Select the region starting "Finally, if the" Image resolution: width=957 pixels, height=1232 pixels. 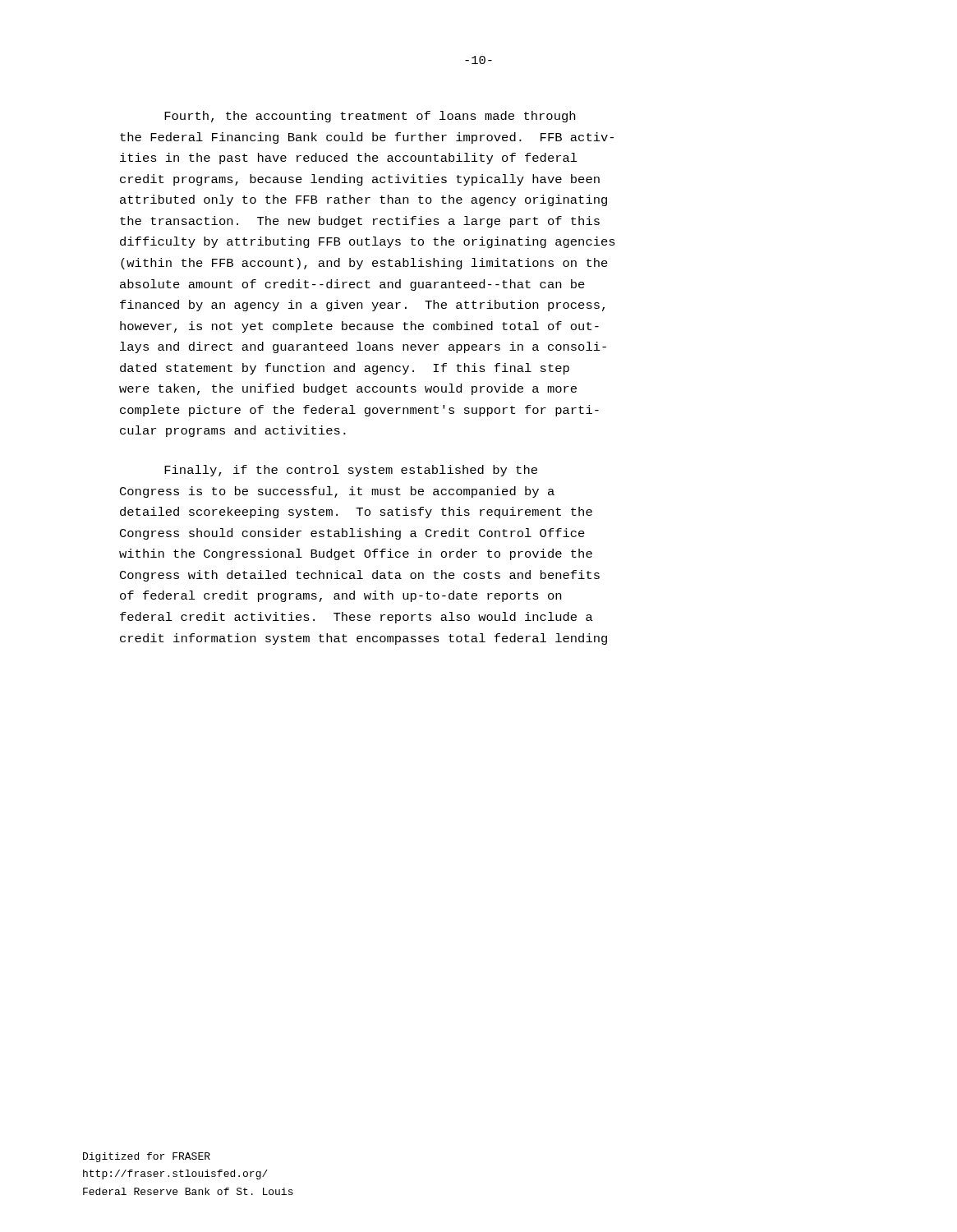pyautogui.click(x=478, y=555)
